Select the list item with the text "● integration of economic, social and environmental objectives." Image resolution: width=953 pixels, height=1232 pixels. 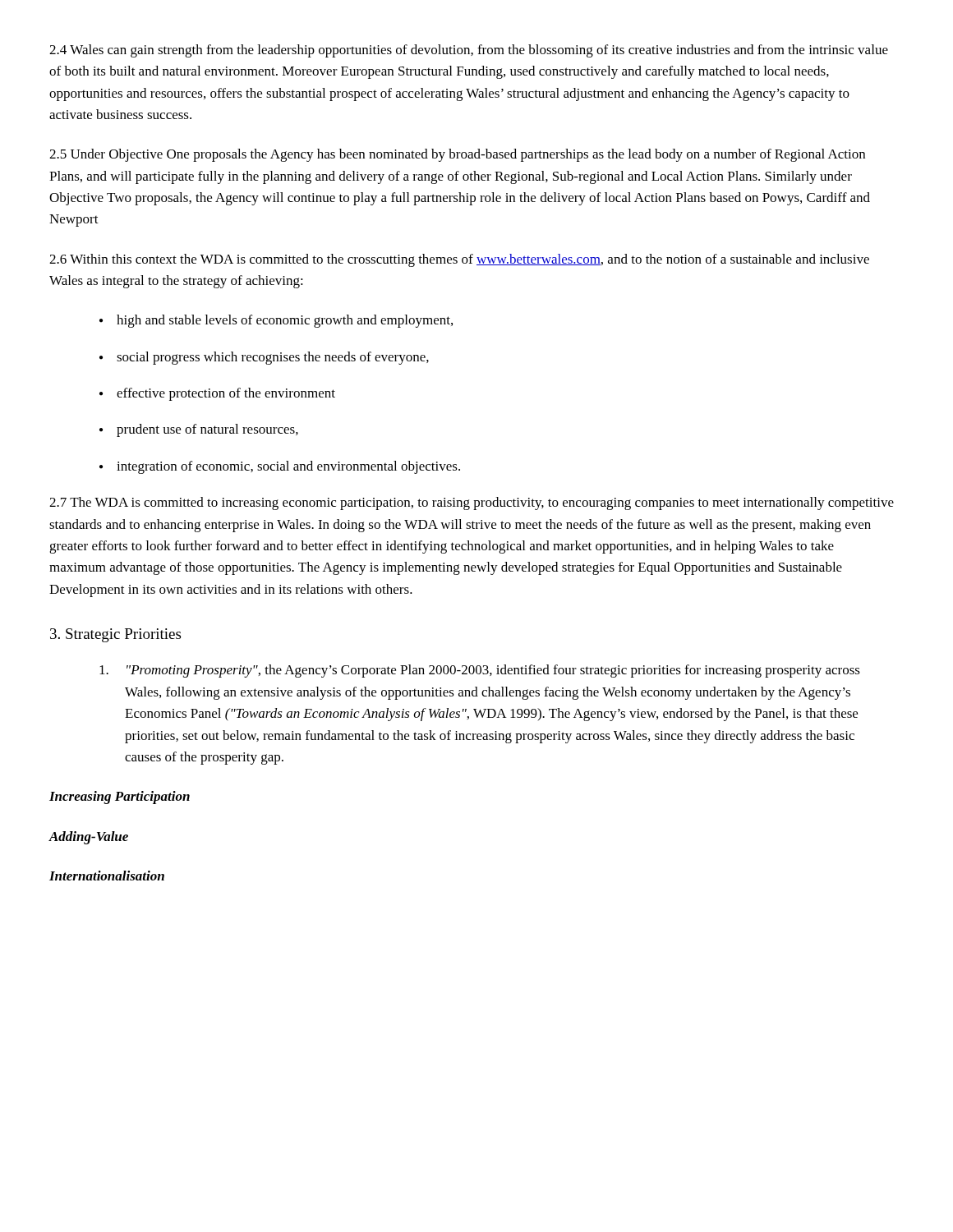click(x=280, y=466)
